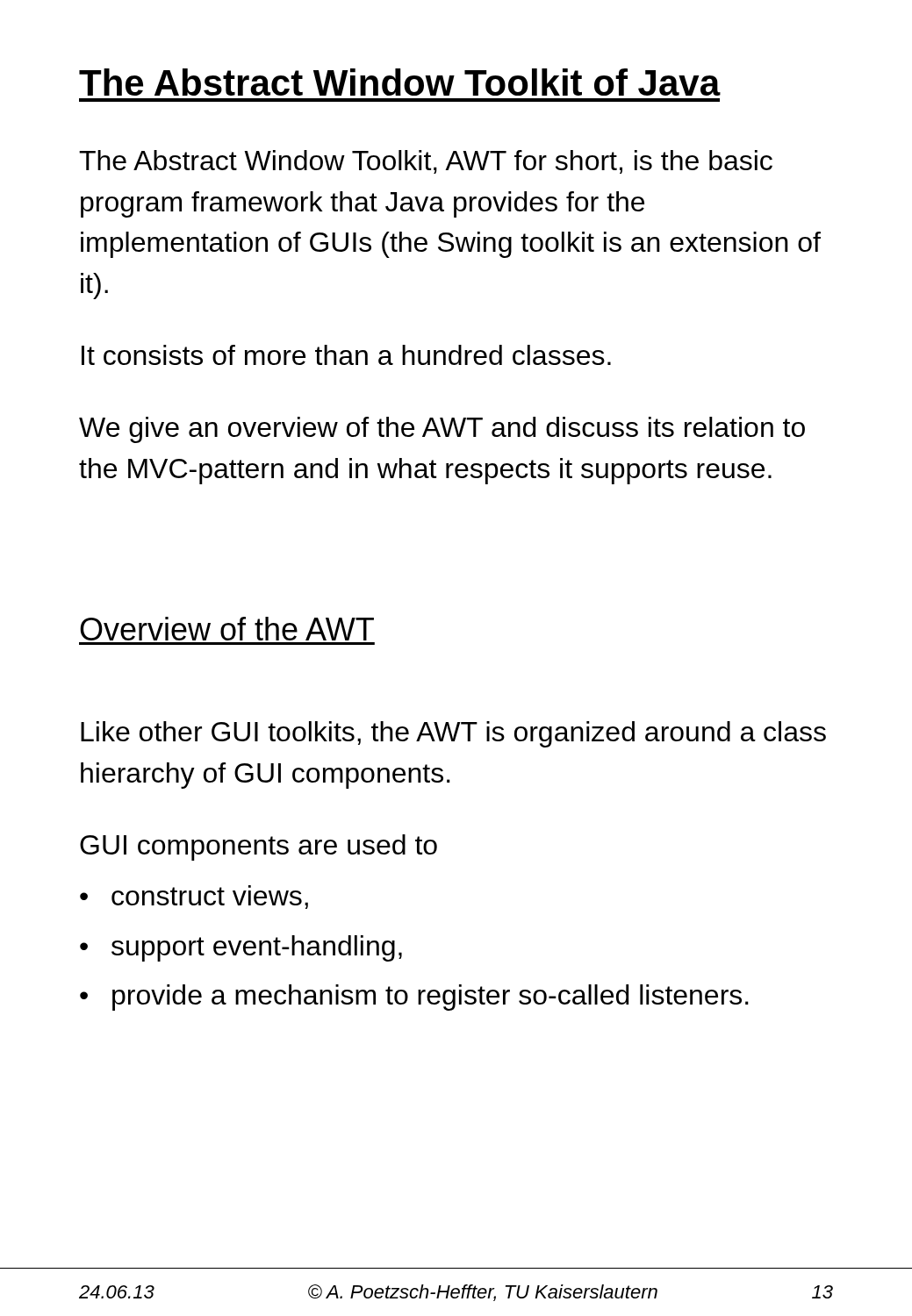Navigate to the block starting "It consists of more than"
912x1316 pixels.
pyautogui.click(x=346, y=355)
